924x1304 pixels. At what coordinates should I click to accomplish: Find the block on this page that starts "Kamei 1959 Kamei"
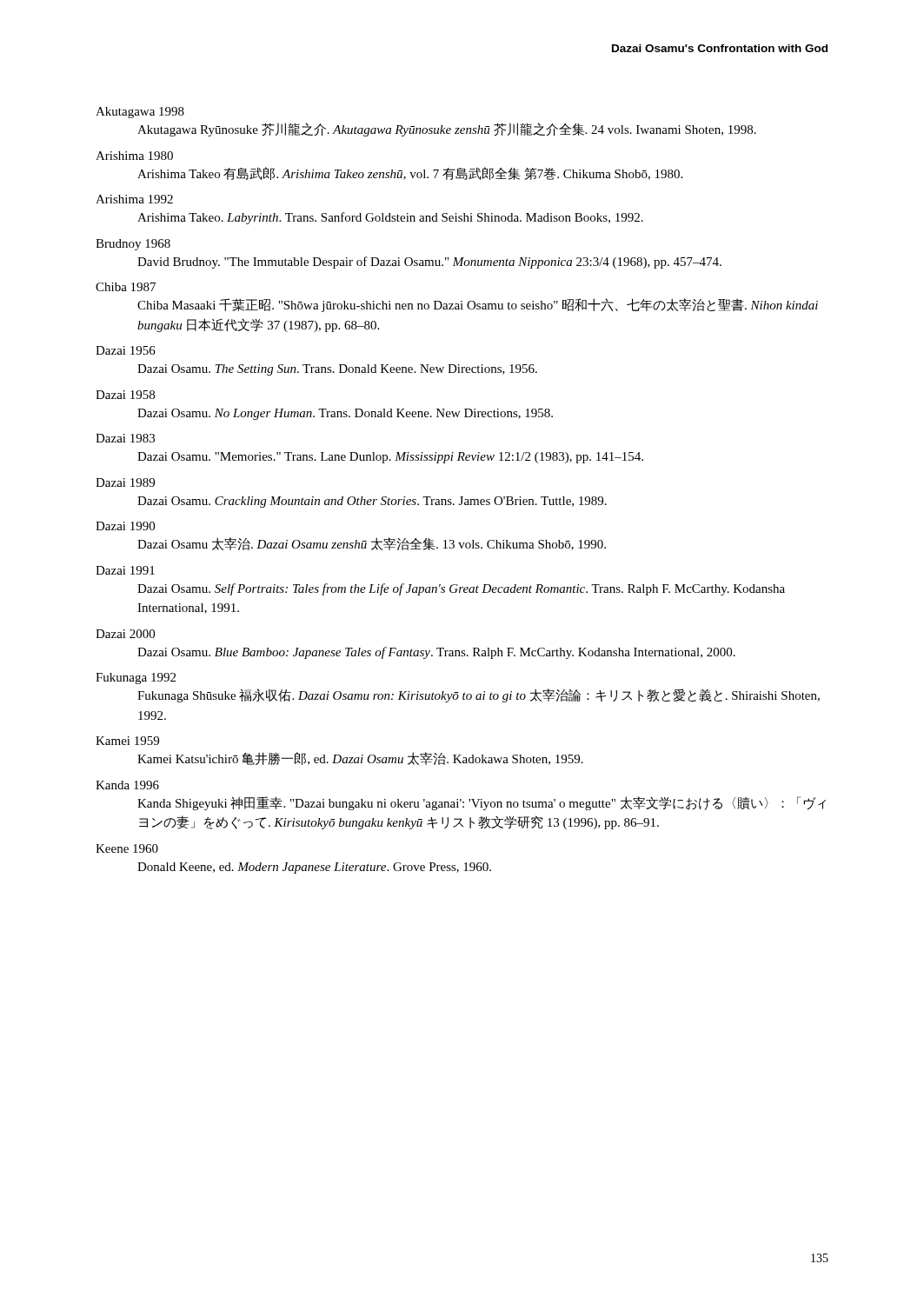(x=462, y=751)
